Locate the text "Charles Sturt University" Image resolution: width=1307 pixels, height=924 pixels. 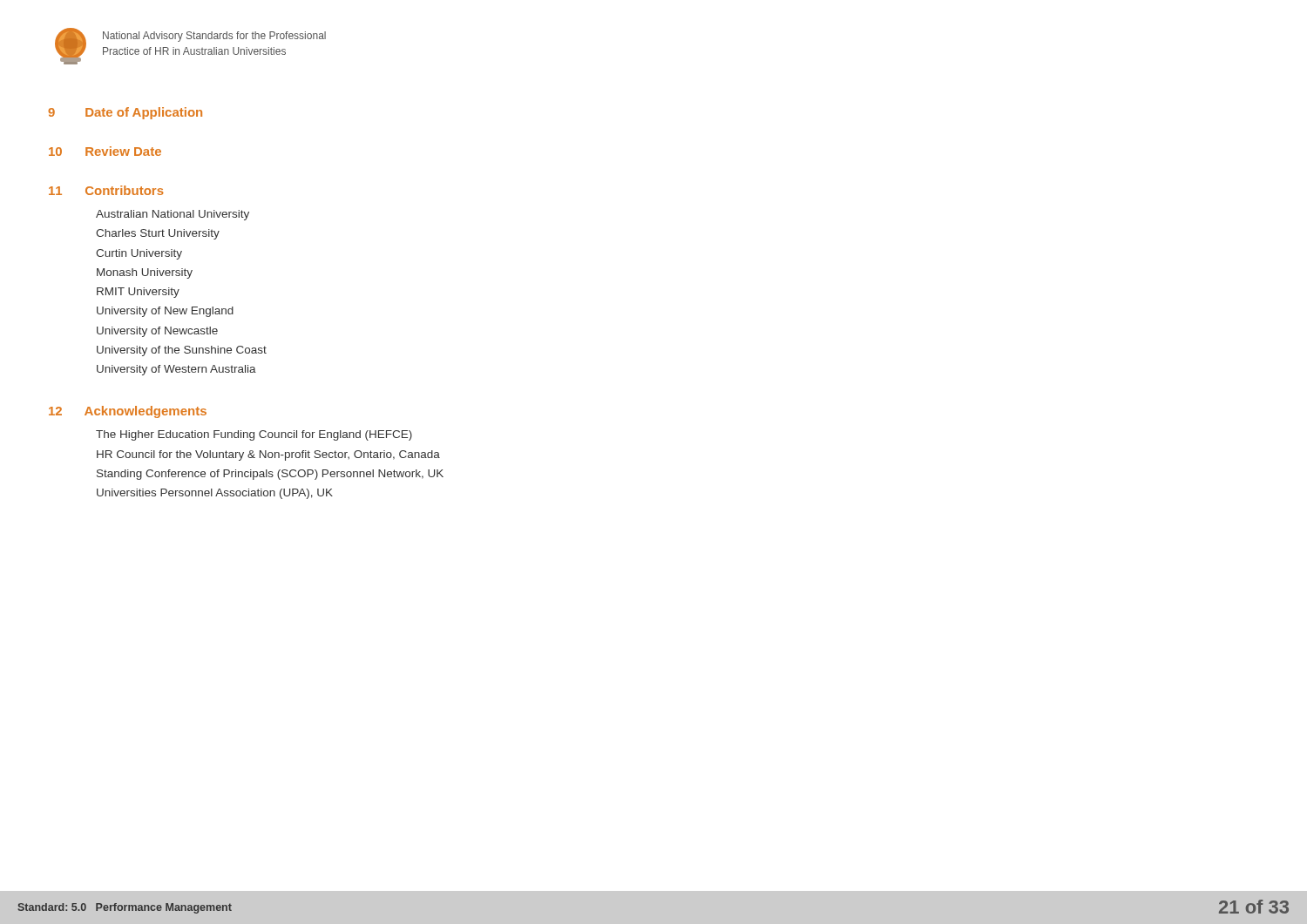click(x=158, y=233)
